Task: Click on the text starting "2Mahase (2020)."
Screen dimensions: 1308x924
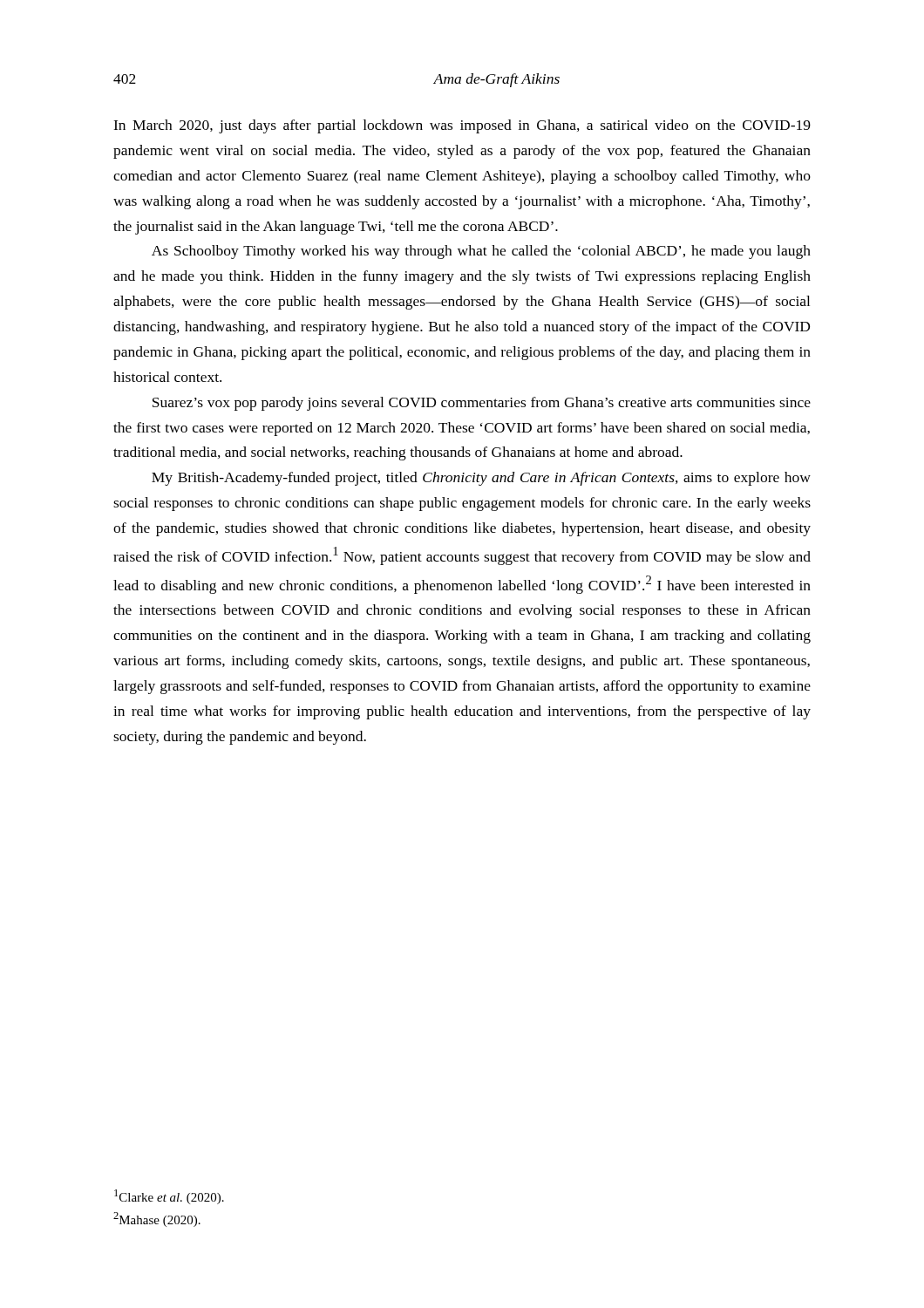Action: click(157, 1218)
